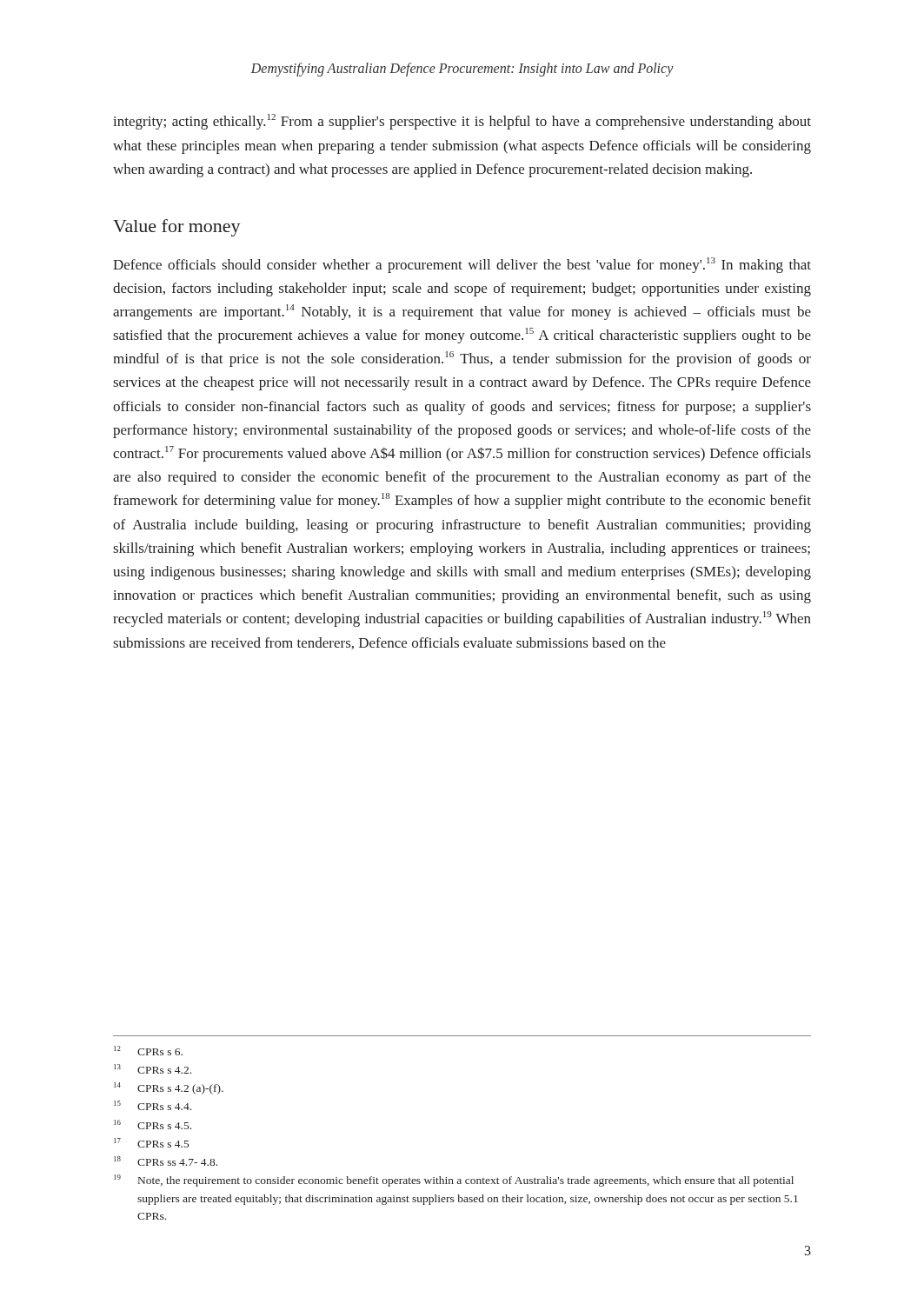Viewport: 924px width, 1304px height.
Task: Select the passage starting "15 CPRs s 4.4."
Action: (153, 1105)
